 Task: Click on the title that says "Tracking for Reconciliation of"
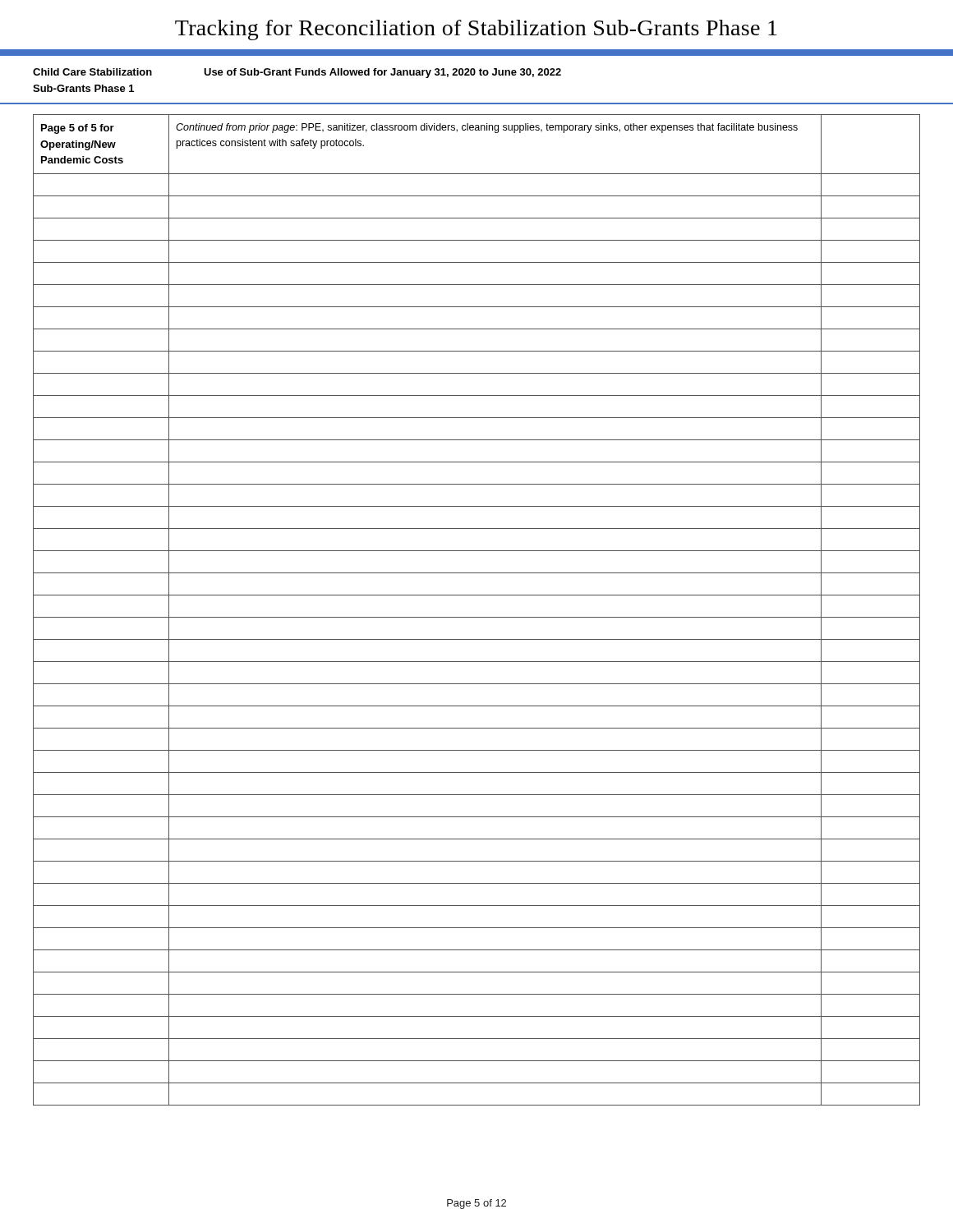click(476, 28)
